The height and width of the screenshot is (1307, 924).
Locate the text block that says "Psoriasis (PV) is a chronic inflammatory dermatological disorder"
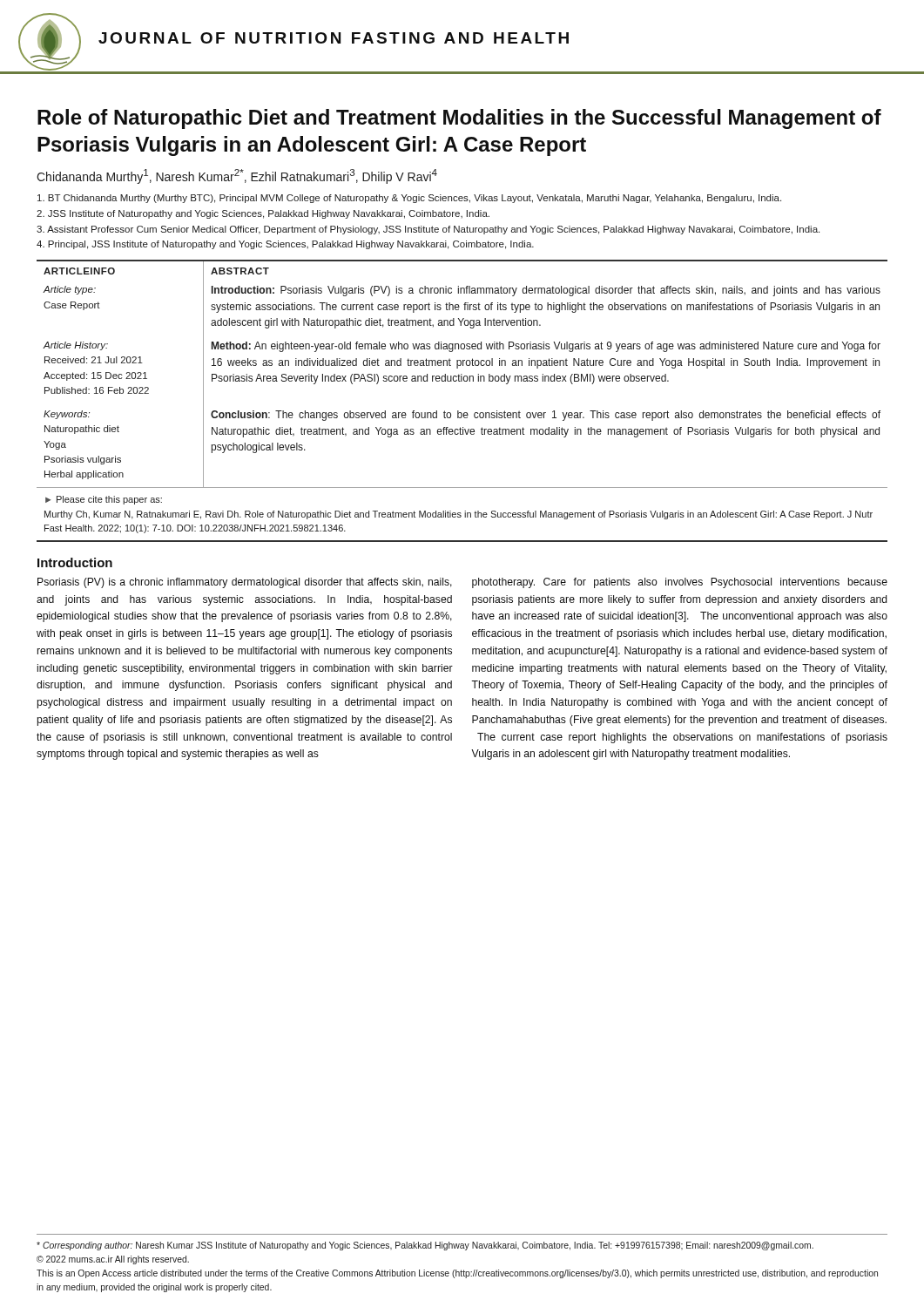coord(244,668)
